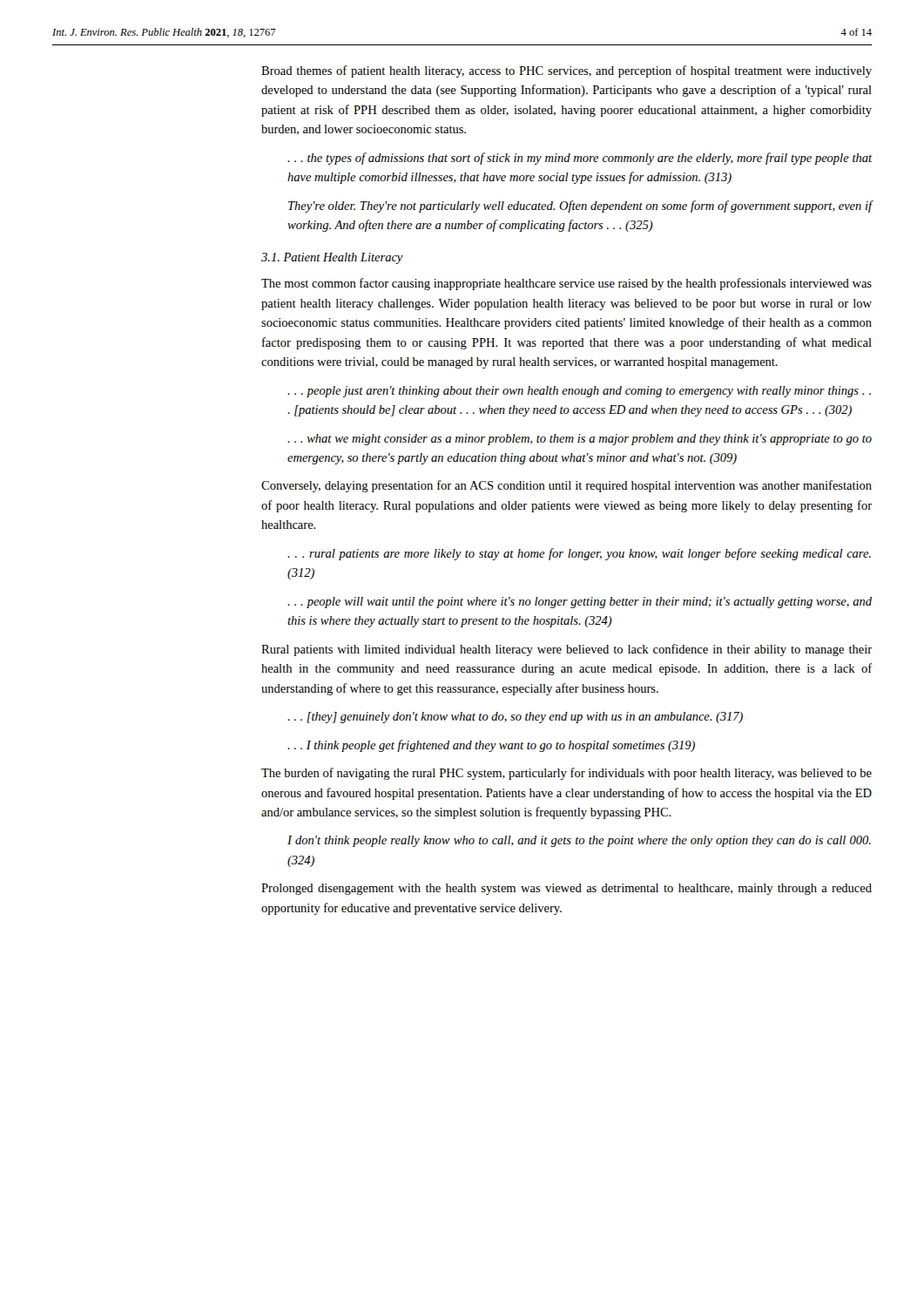Viewport: 924px width, 1307px height.
Task: Click the section header
Action: tap(332, 257)
